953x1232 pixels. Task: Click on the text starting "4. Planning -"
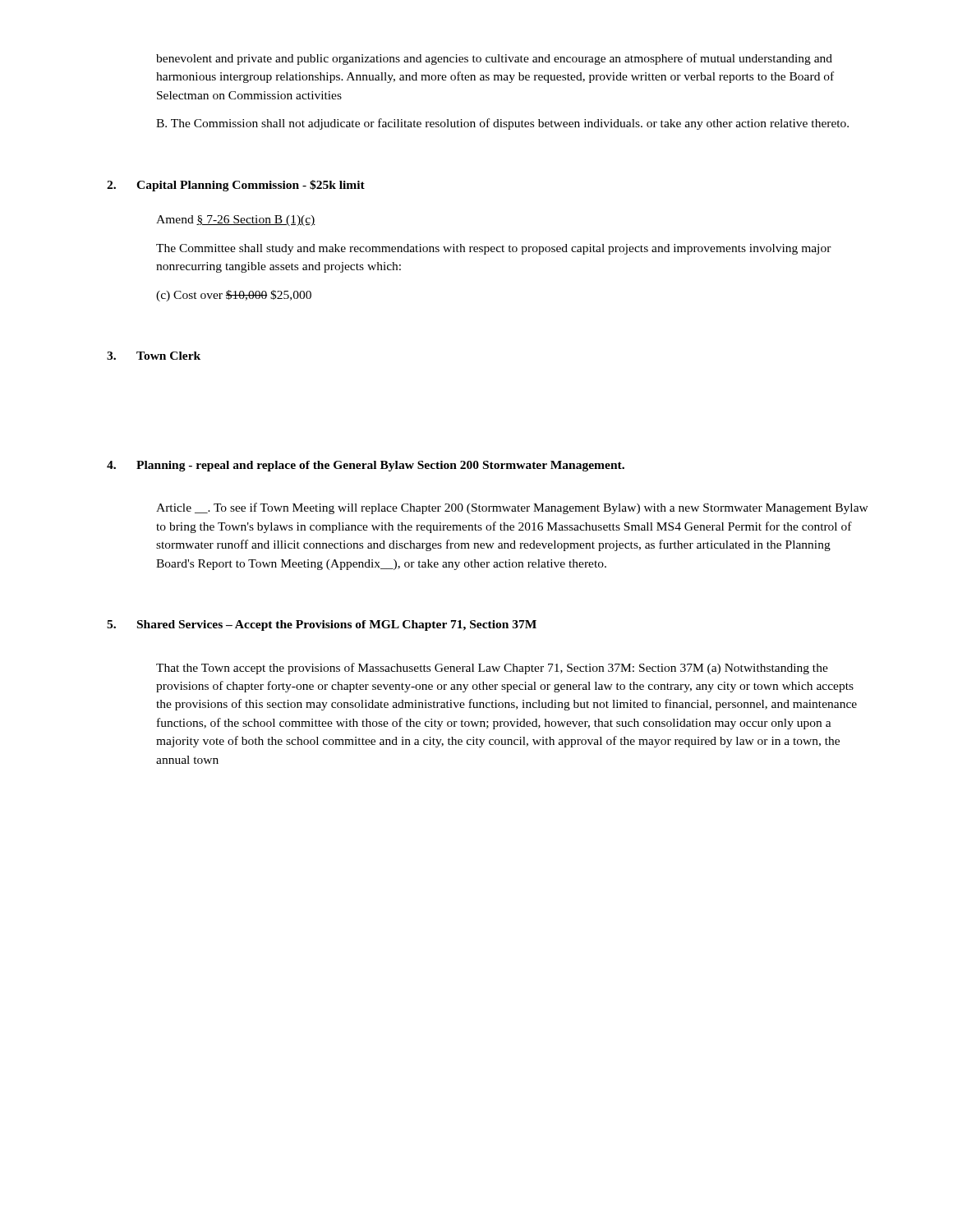pyautogui.click(x=489, y=465)
